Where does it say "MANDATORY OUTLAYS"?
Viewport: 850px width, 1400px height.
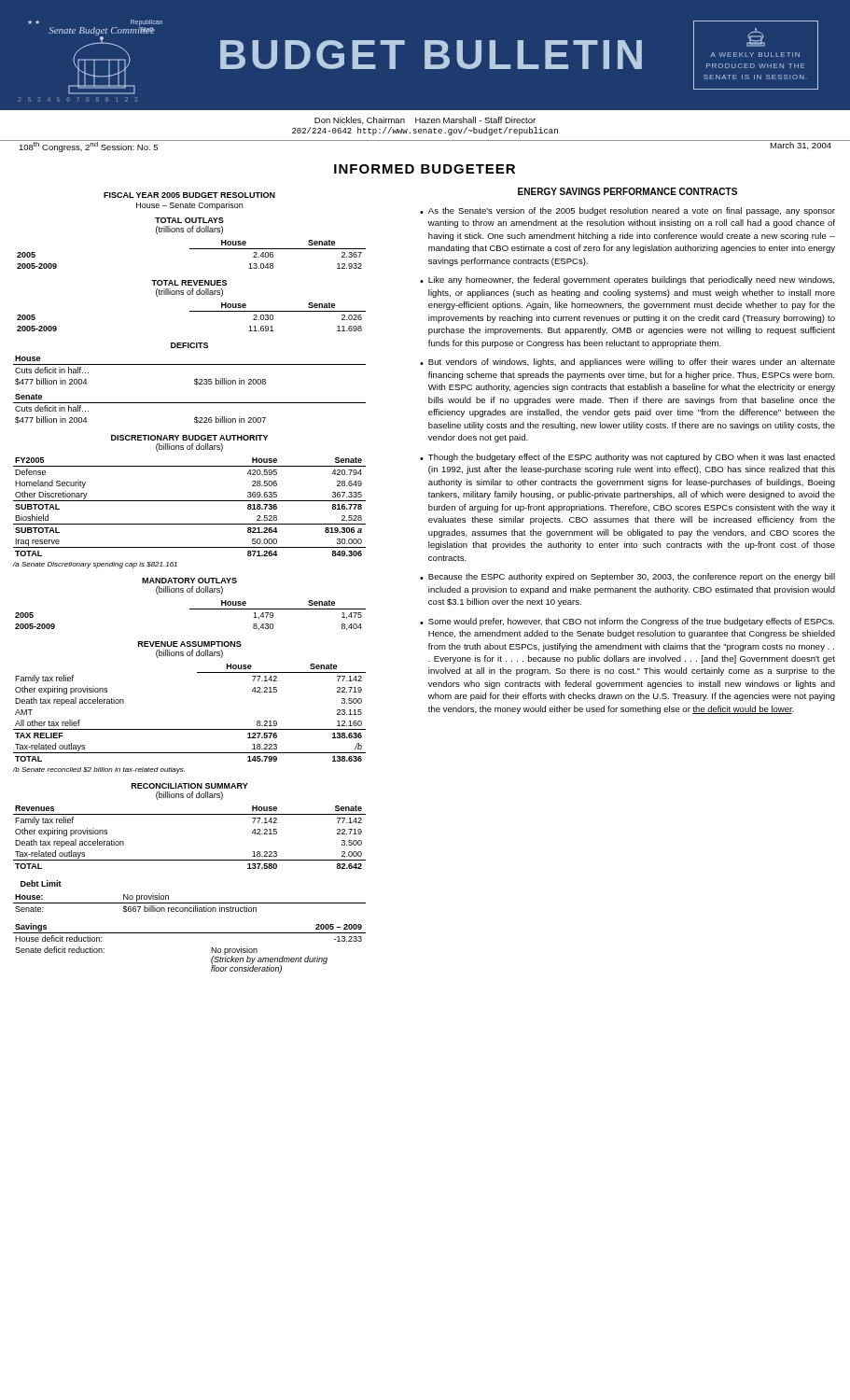(x=189, y=581)
